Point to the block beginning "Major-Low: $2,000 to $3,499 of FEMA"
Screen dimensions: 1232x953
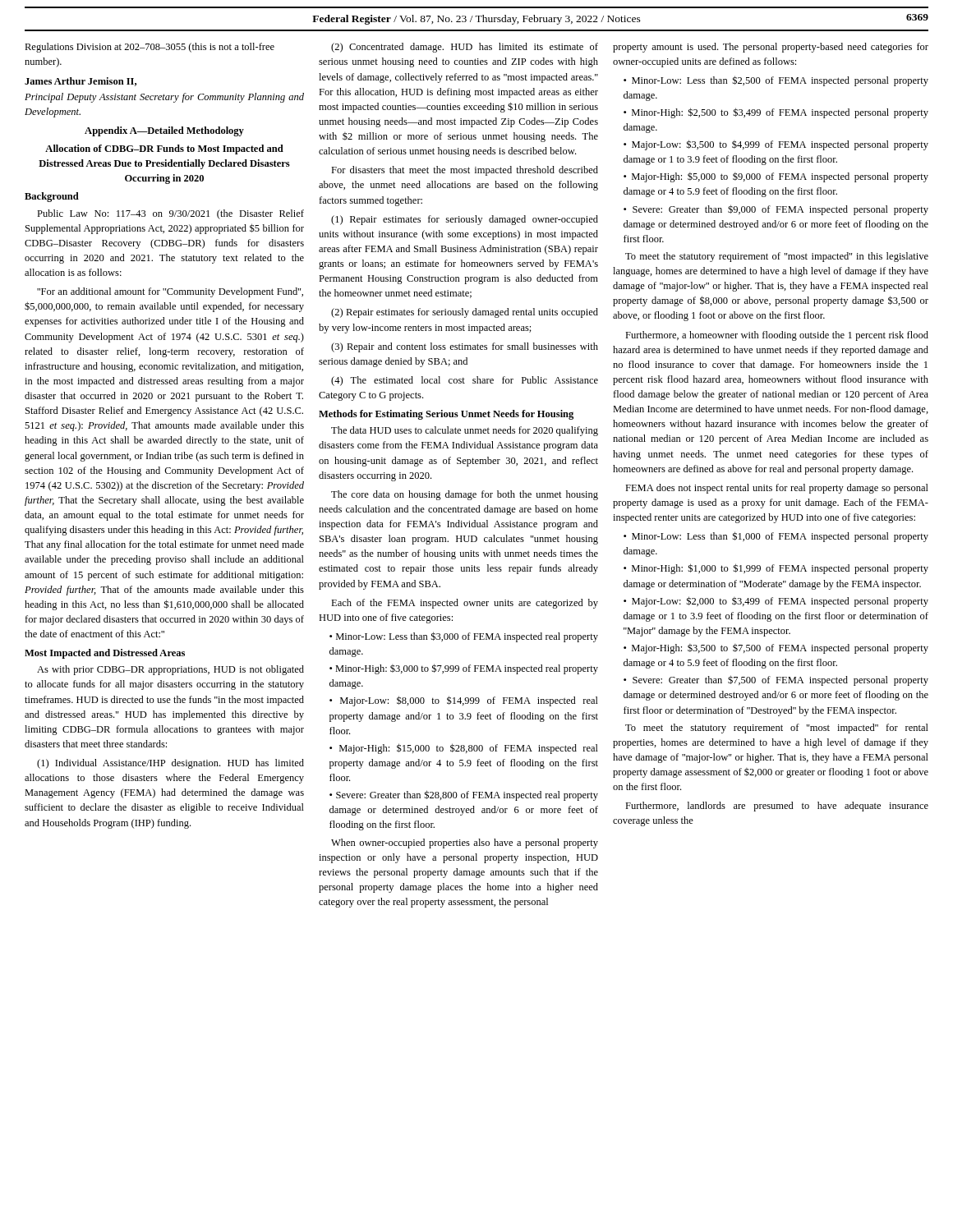[x=771, y=616]
